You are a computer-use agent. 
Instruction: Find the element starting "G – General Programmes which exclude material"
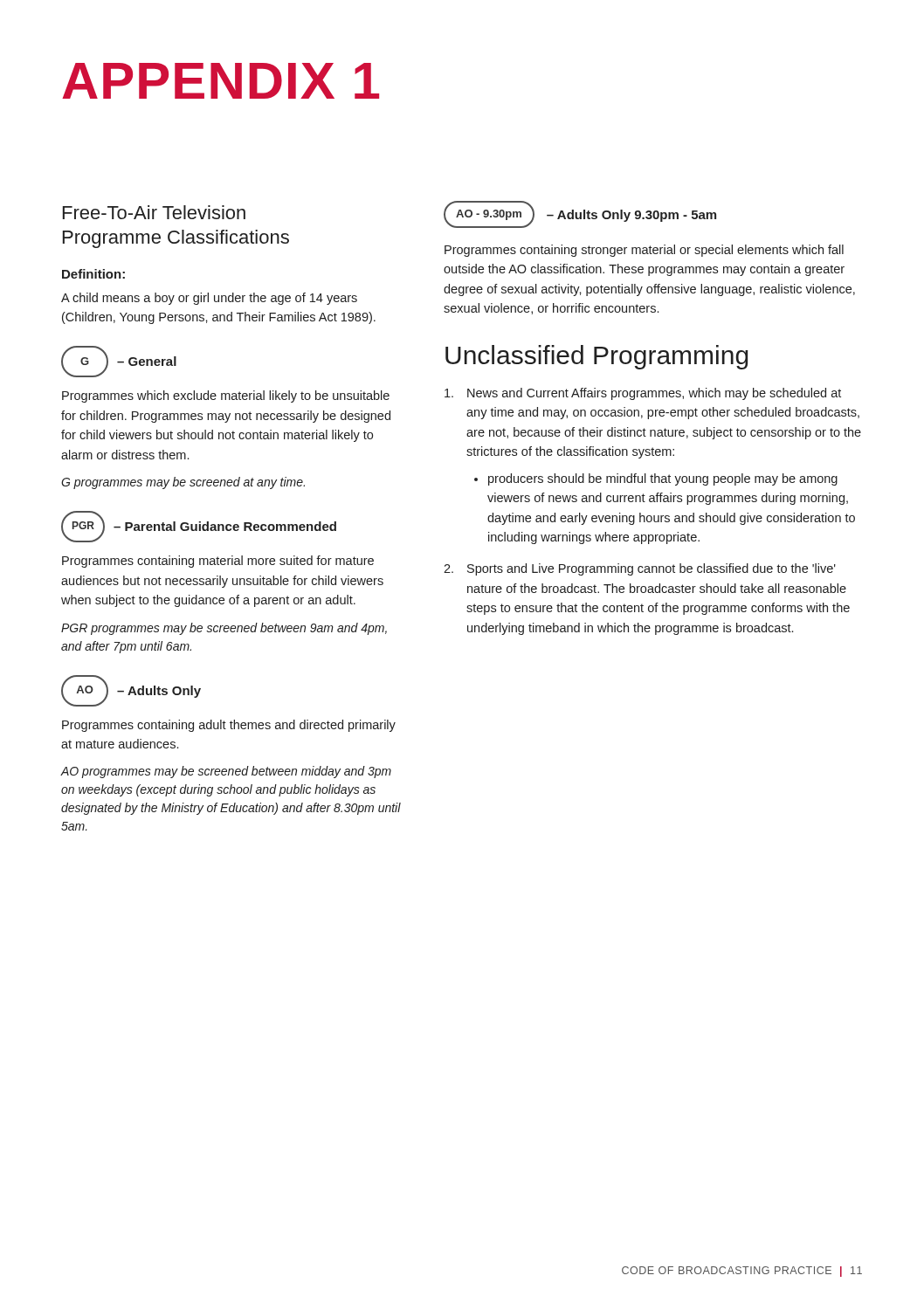pyautogui.click(x=231, y=419)
